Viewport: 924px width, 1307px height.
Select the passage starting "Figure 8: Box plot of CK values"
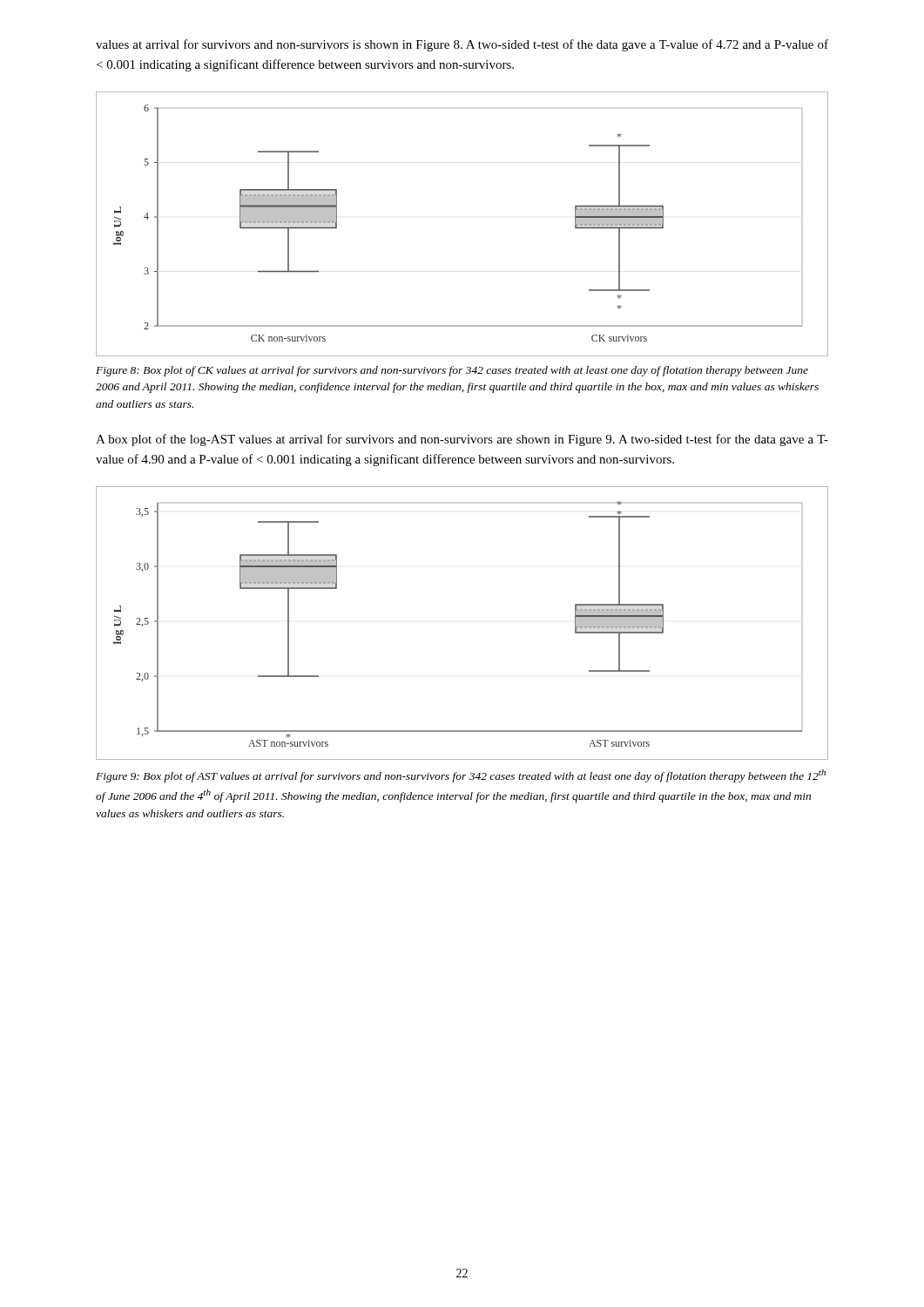457,387
